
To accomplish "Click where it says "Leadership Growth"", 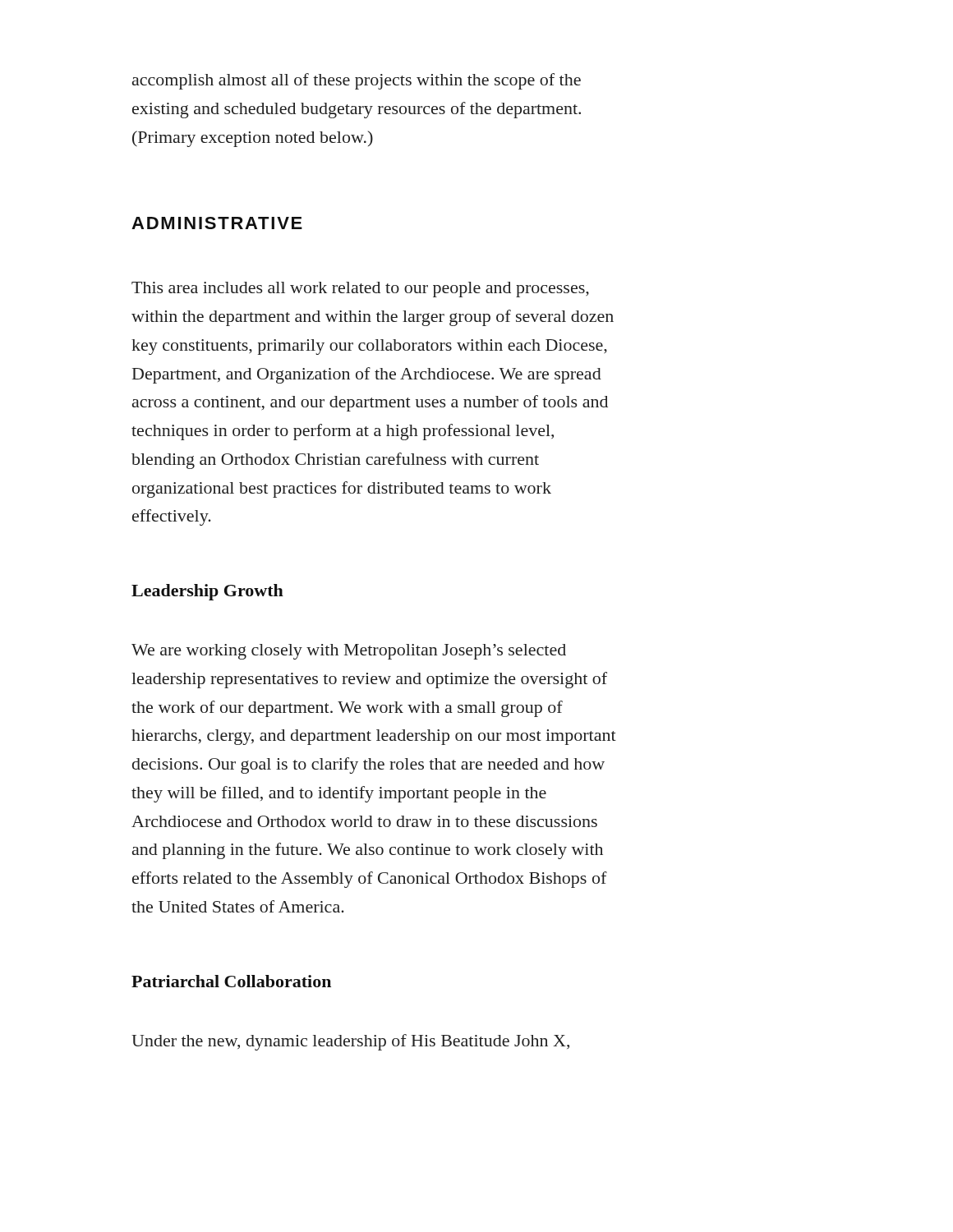I will pyautogui.click(x=207, y=590).
